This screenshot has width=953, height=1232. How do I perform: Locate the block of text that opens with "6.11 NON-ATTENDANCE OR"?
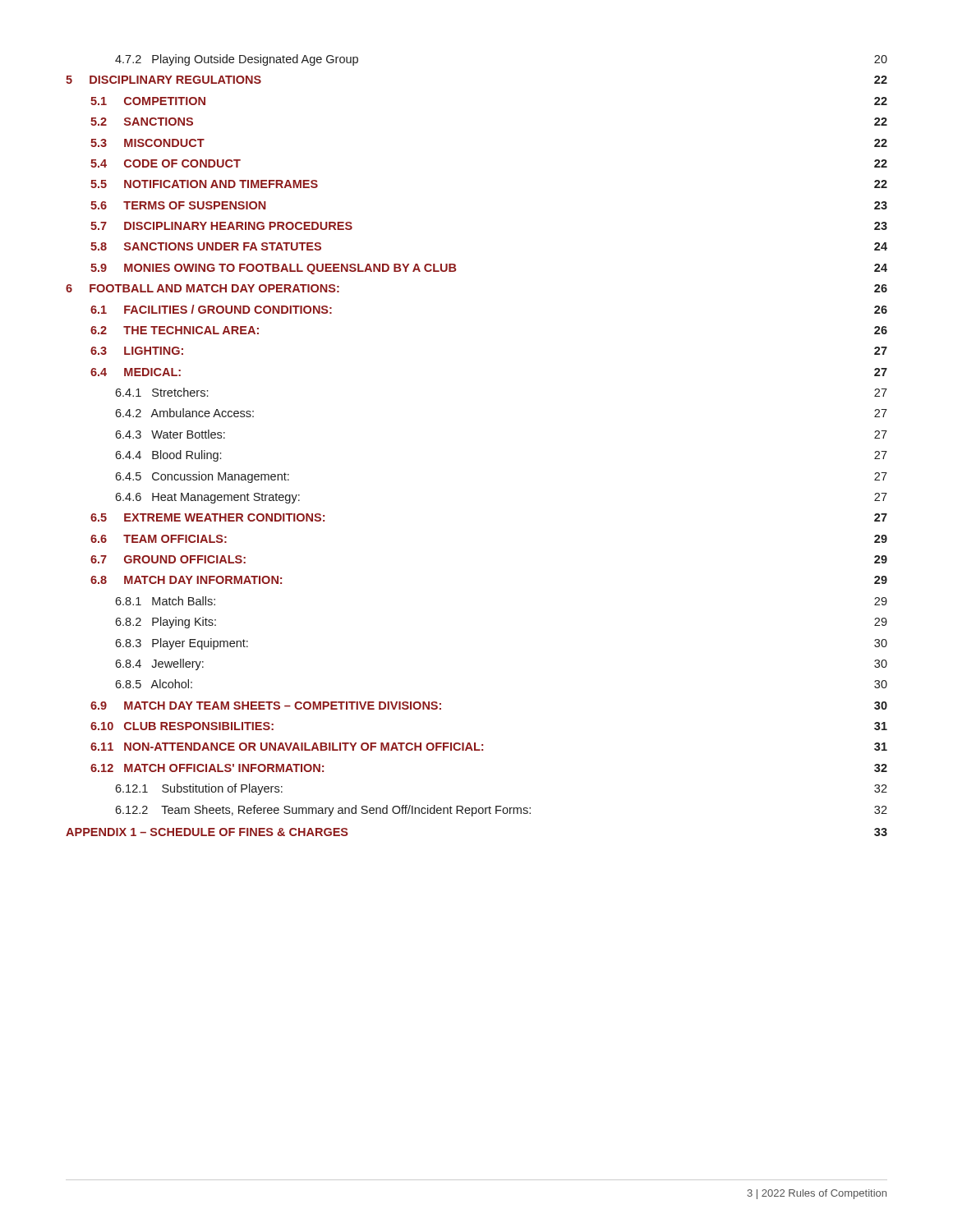click(x=476, y=747)
